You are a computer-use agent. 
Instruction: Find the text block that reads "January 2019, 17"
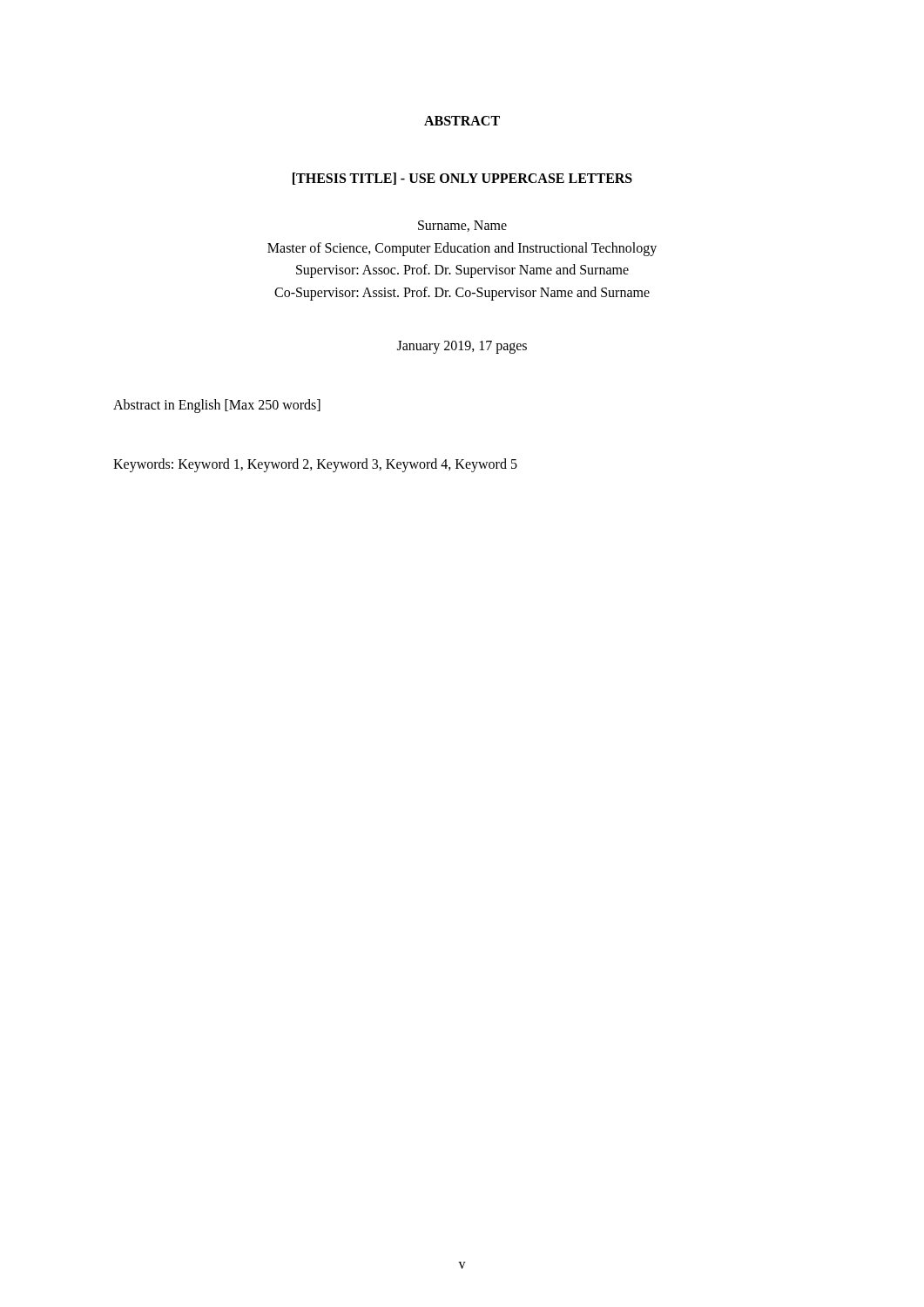point(462,346)
